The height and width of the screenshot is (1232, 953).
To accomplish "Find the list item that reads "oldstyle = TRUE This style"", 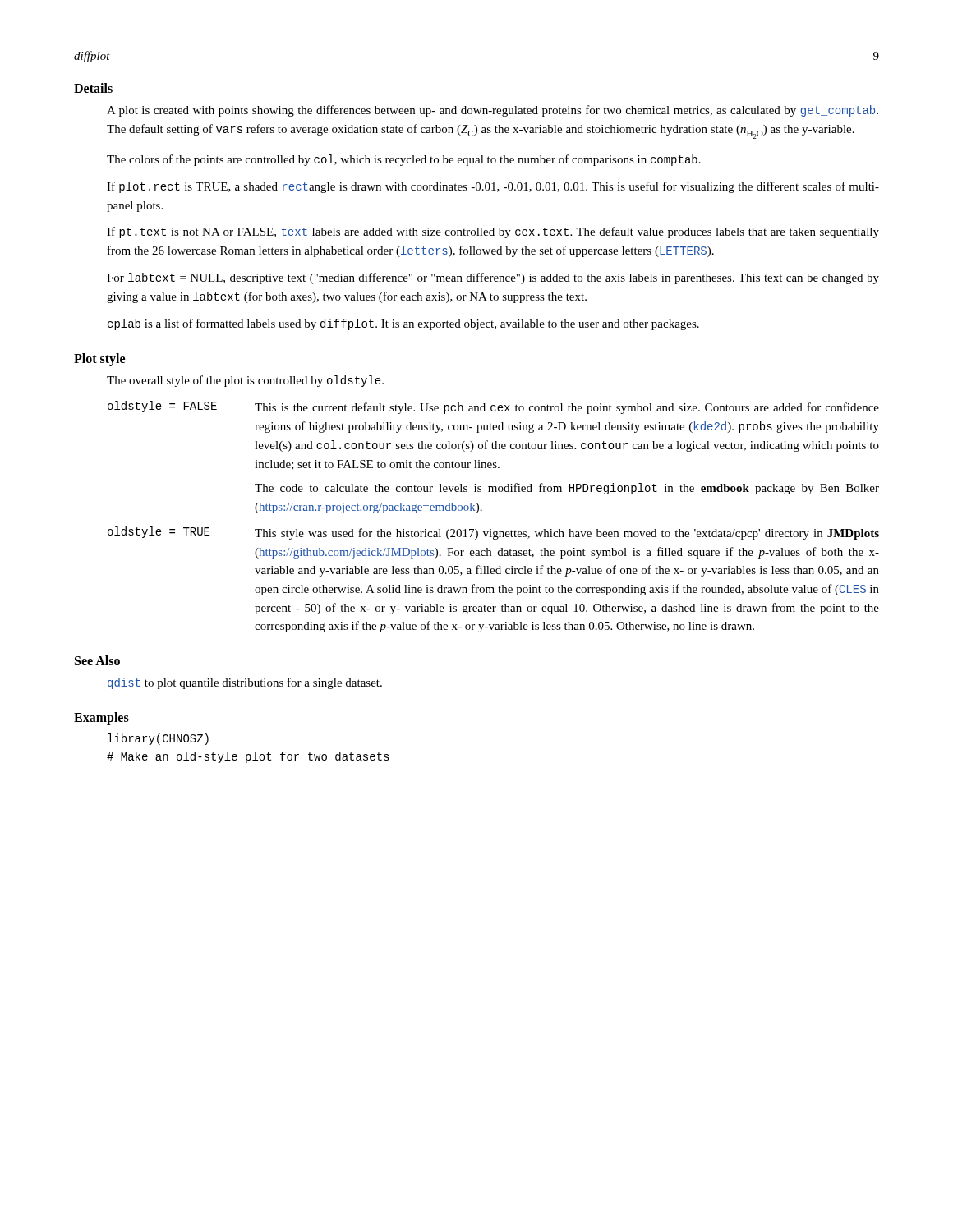I will 493,580.
